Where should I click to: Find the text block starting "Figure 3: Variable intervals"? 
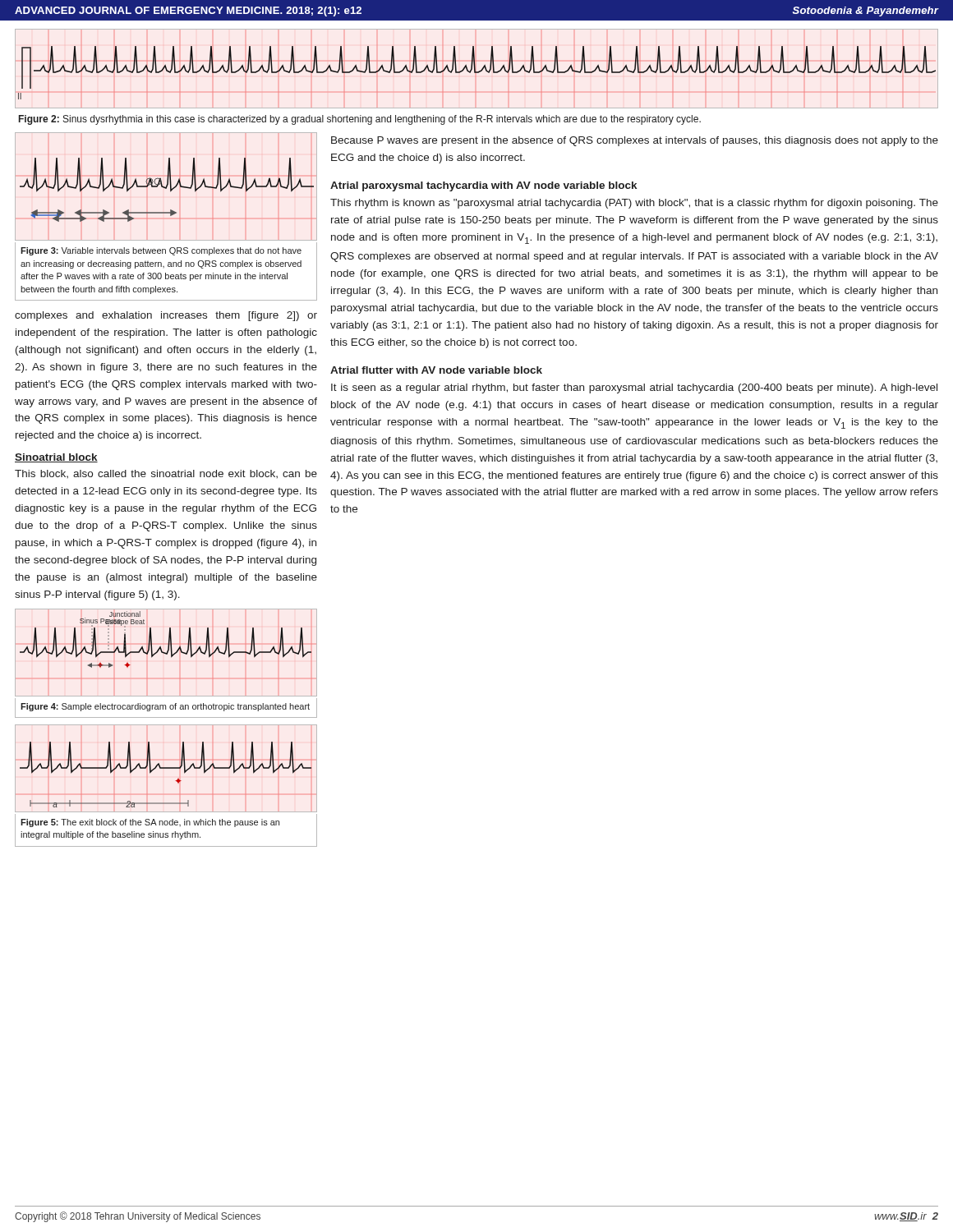point(161,270)
